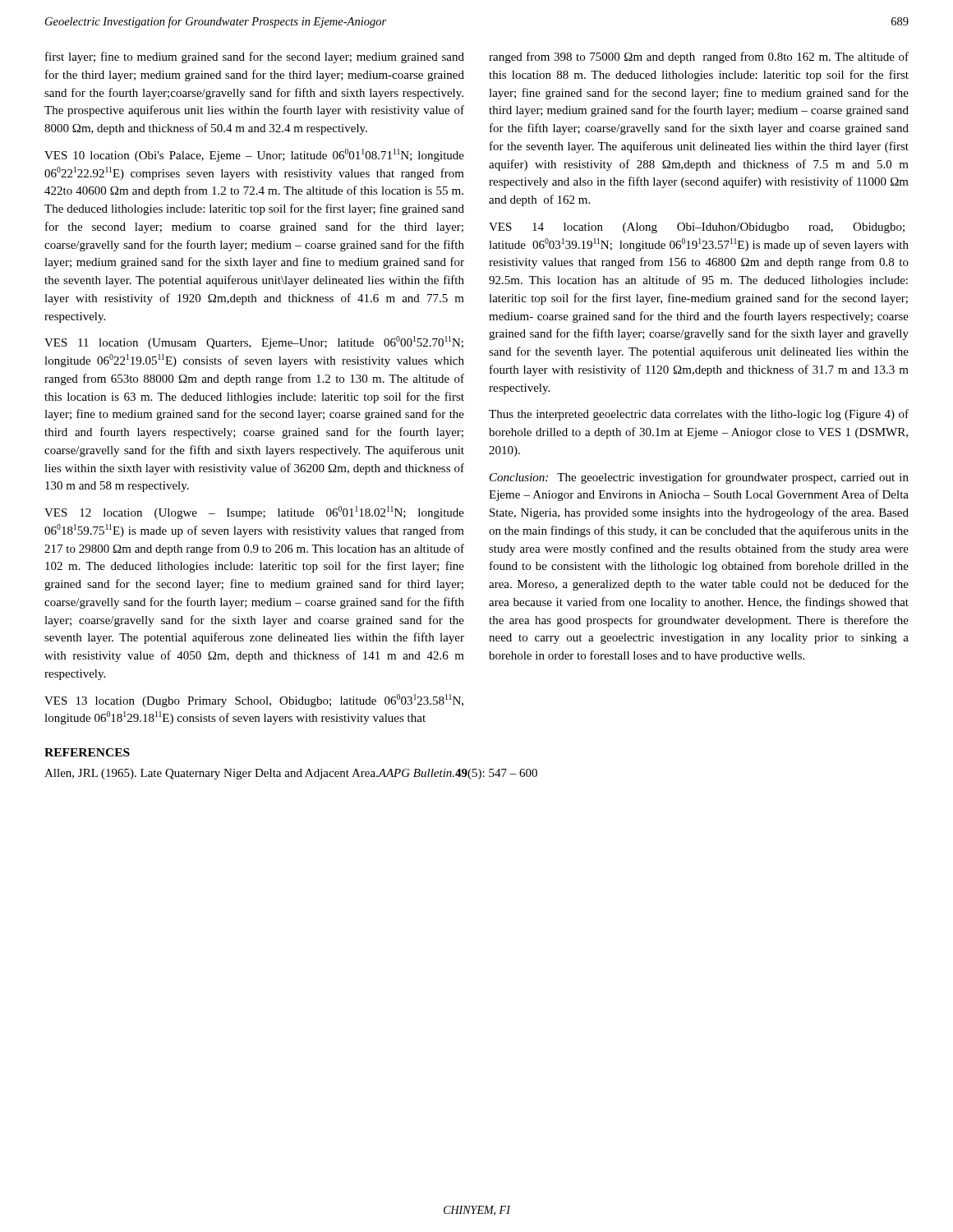This screenshot has width=953, height=1232.
Task: Locate the element starting "VES 12 location (Ulogwe"
Action: click(254, 594)
